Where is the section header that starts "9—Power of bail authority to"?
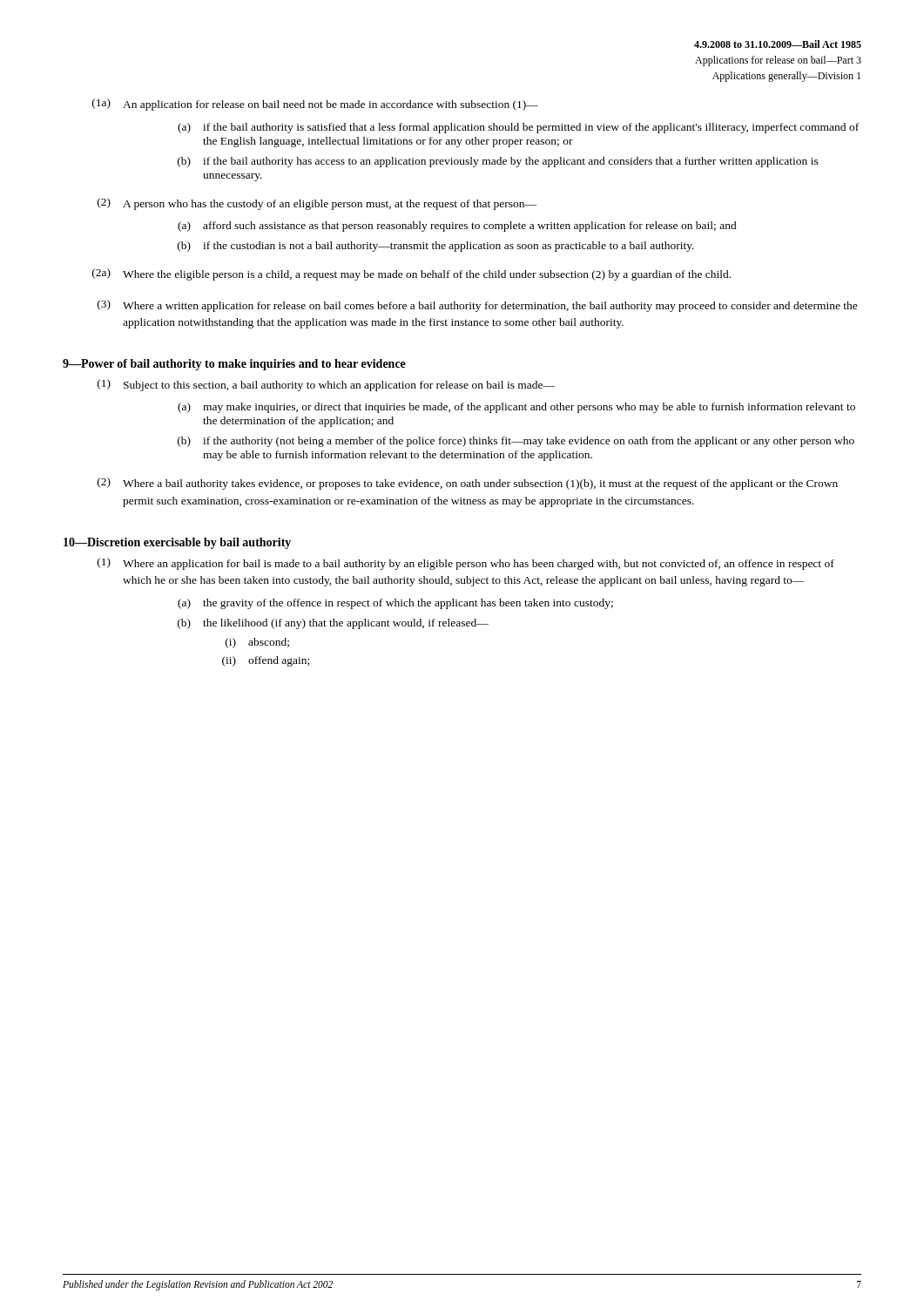The height and width of the screenshot is (1307, 924). click(234, 364)
